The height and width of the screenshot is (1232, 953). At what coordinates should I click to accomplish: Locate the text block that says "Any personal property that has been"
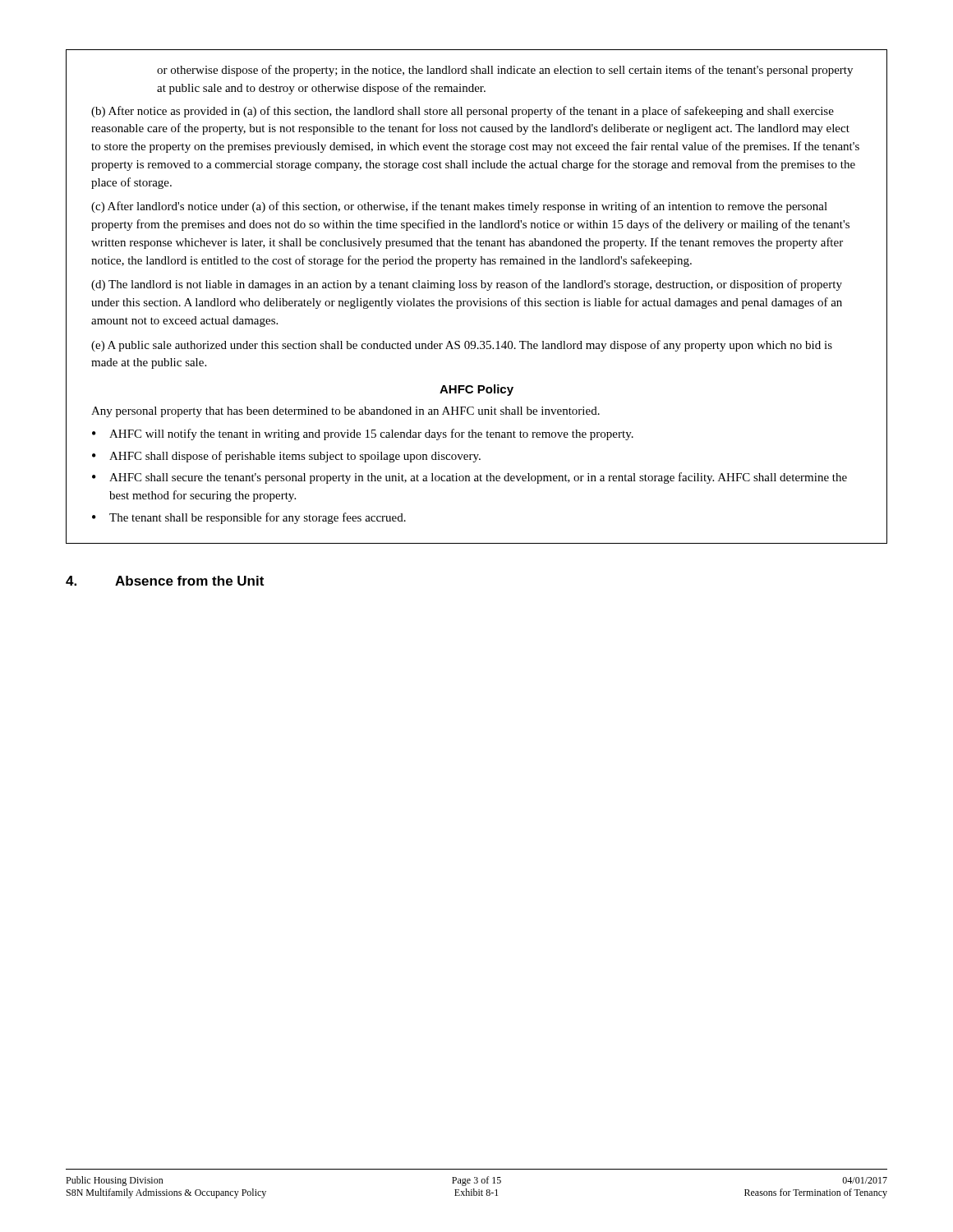[x=476, y=411]
